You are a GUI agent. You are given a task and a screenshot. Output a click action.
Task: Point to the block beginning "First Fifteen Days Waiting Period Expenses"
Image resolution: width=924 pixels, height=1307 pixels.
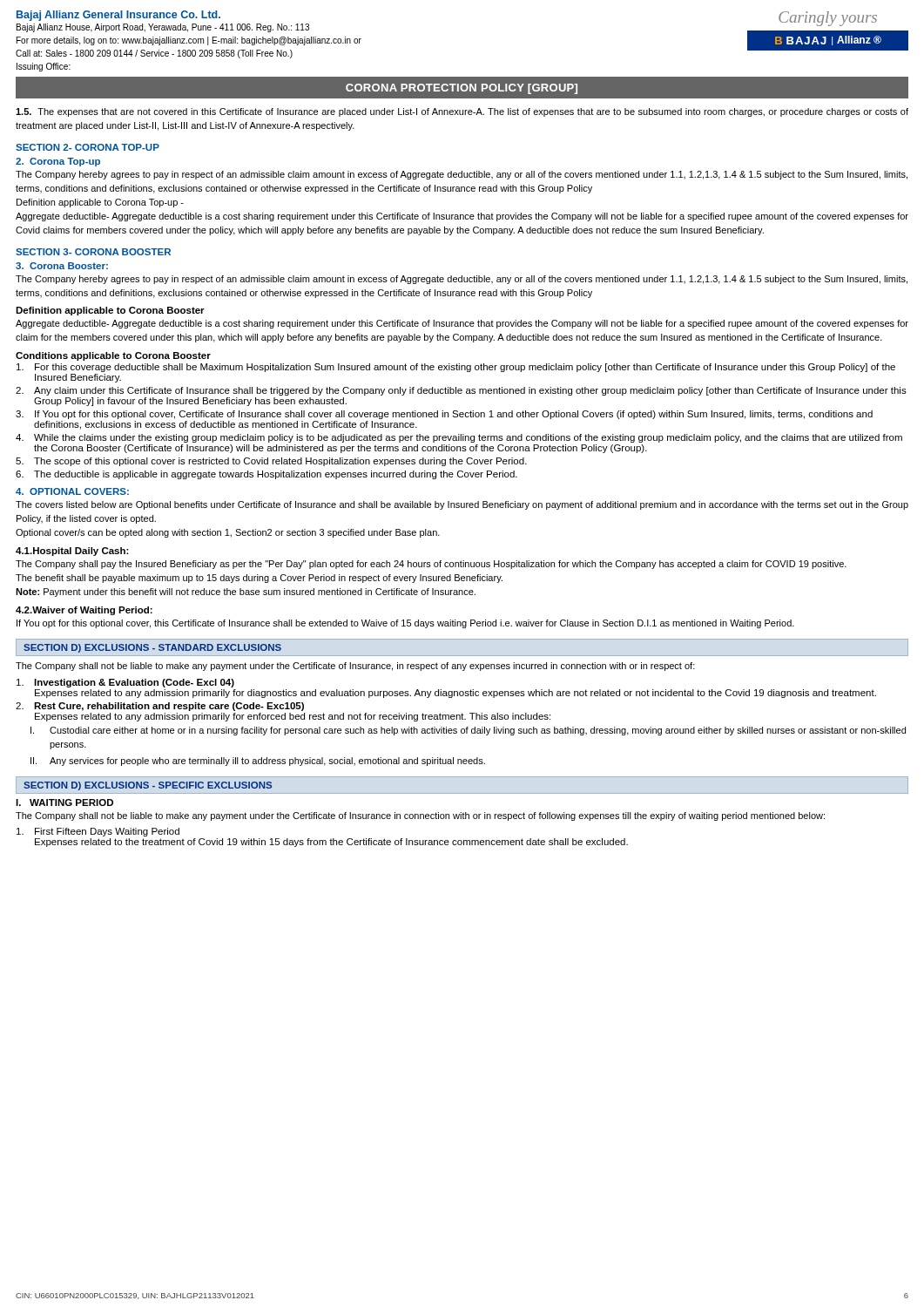click(x=462, y=836)
